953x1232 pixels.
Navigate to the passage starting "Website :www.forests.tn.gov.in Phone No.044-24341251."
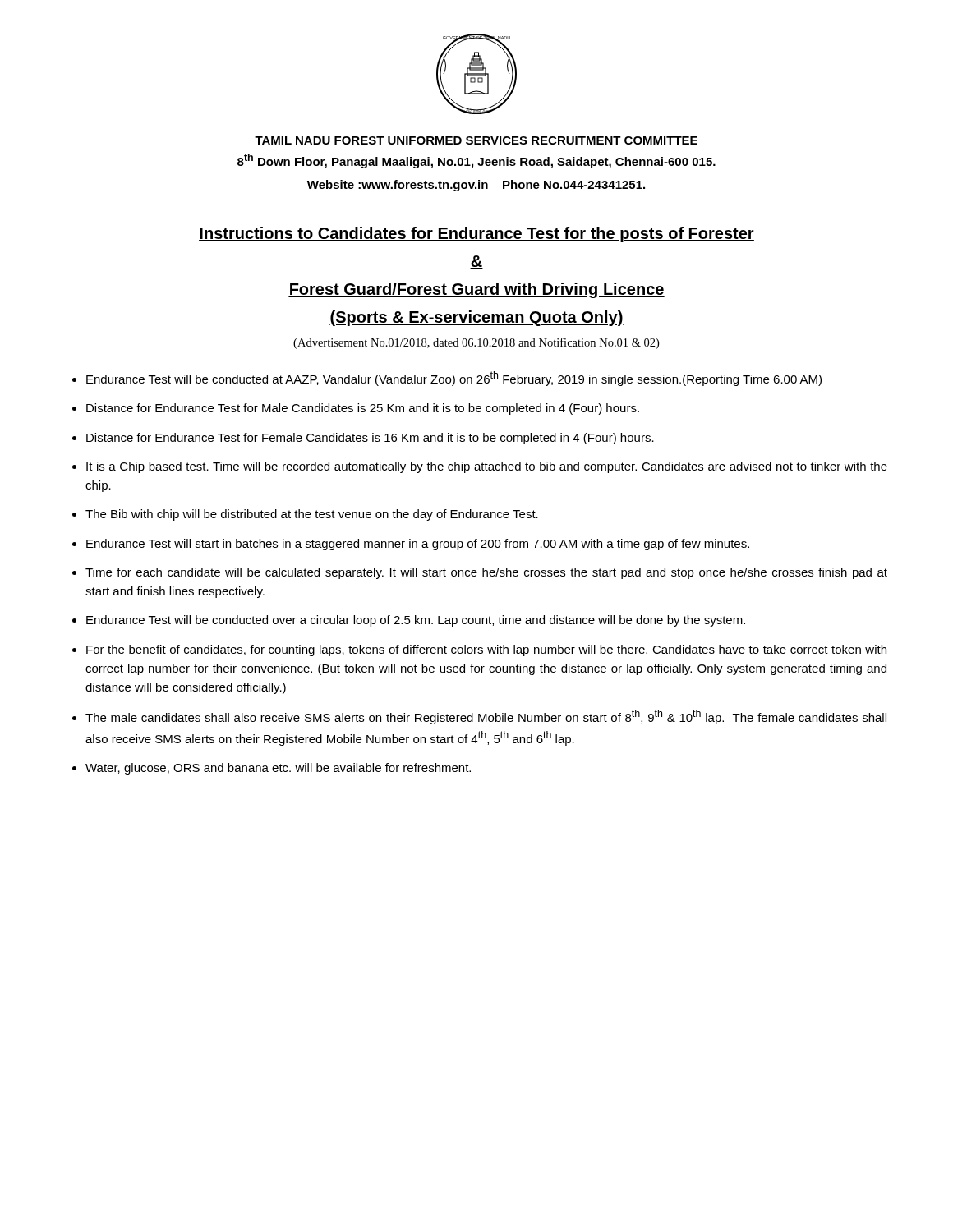pos(476,184)
